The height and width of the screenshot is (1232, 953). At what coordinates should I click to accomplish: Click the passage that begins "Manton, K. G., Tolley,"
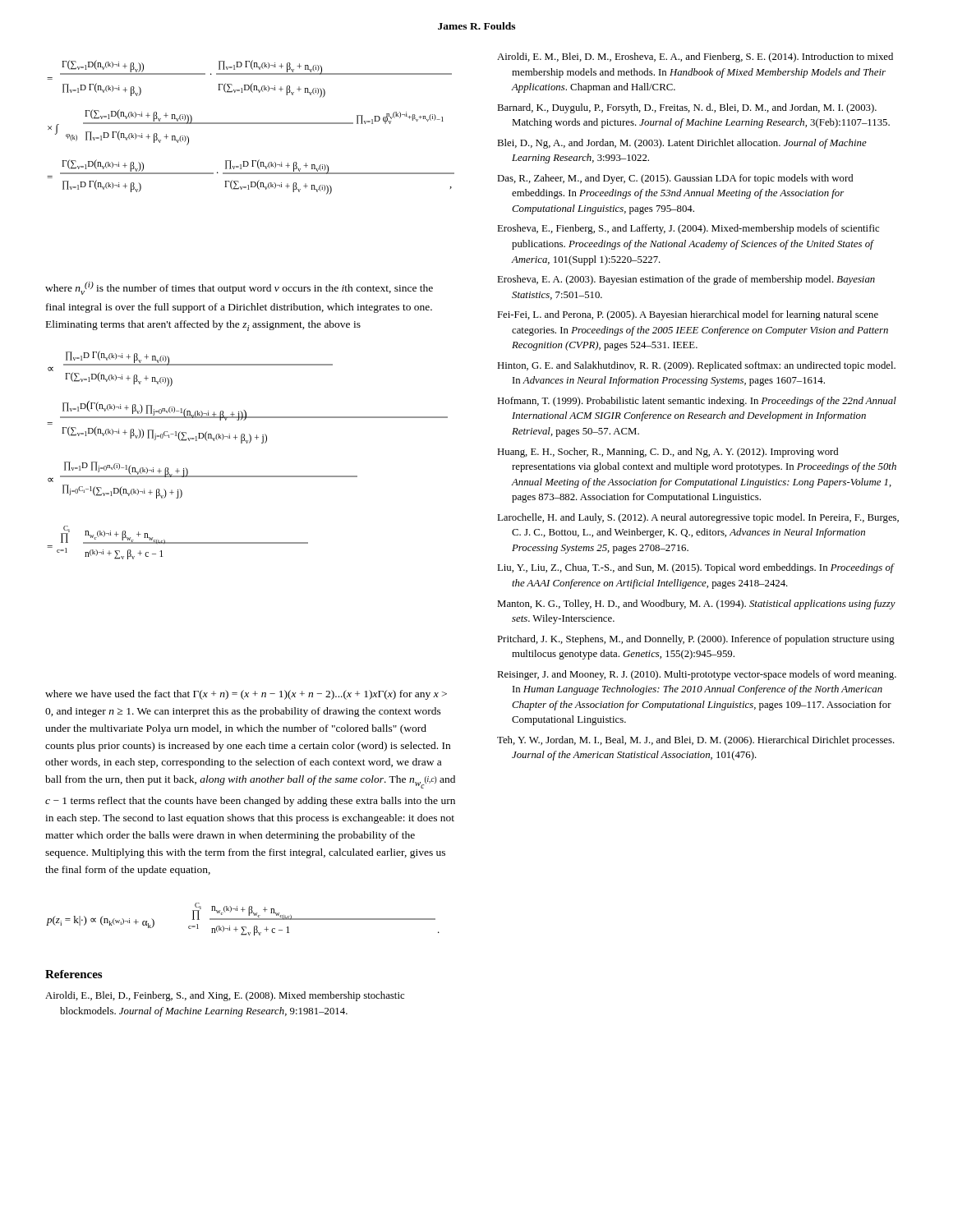point(696,611)
